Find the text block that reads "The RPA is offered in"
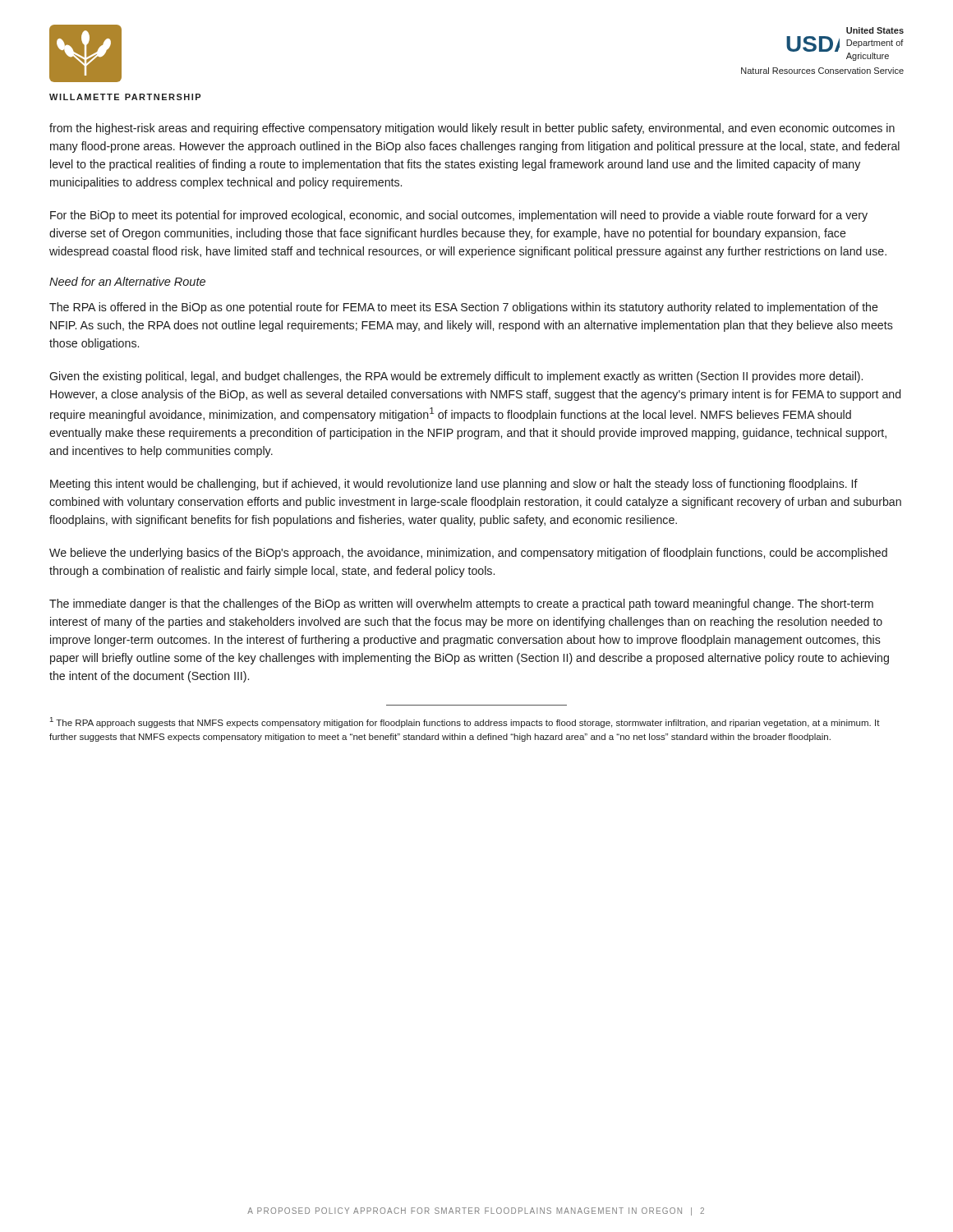 [x=471, y=325]
